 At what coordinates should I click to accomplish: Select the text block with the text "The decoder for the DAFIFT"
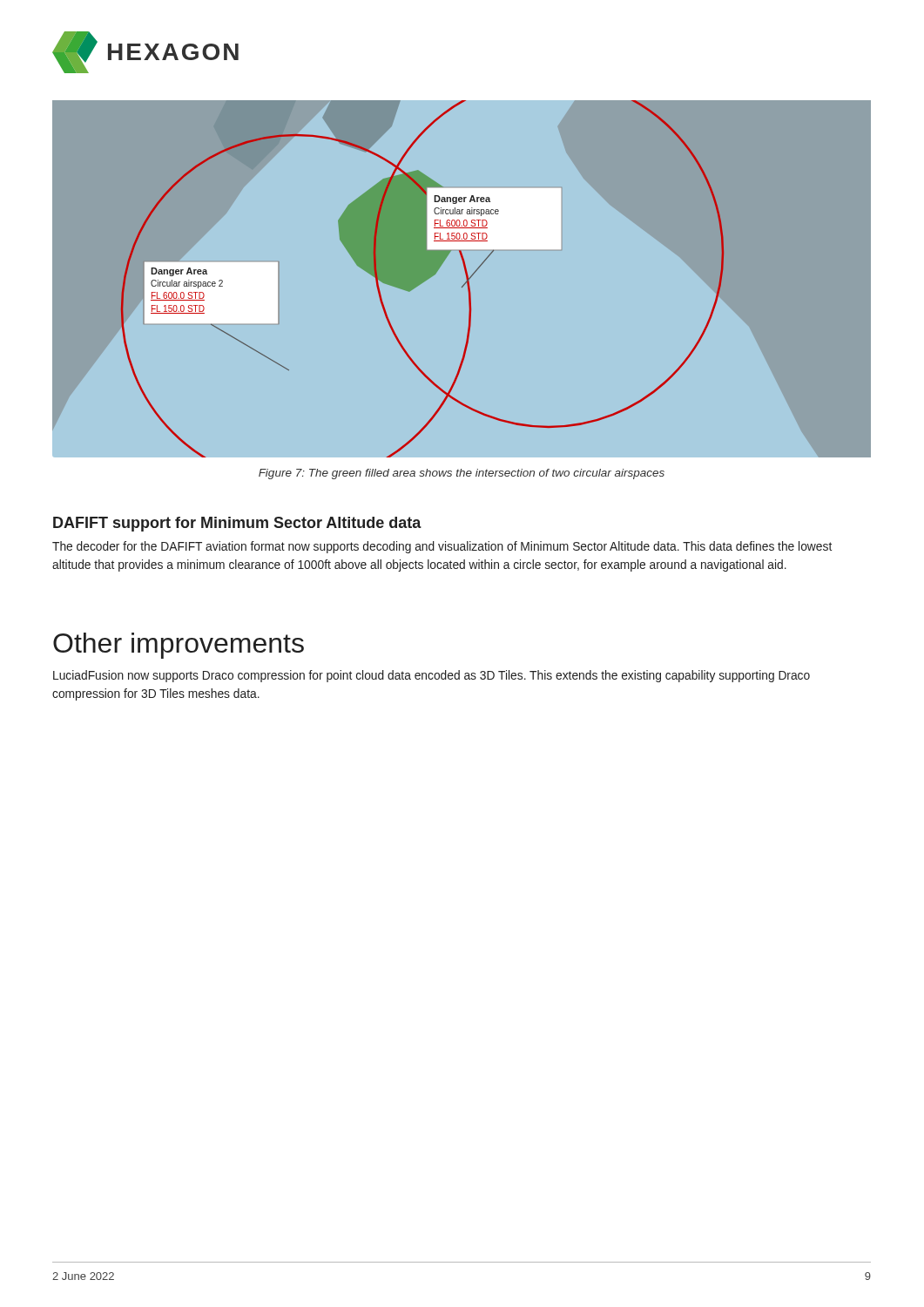click(x=442, y=556)
